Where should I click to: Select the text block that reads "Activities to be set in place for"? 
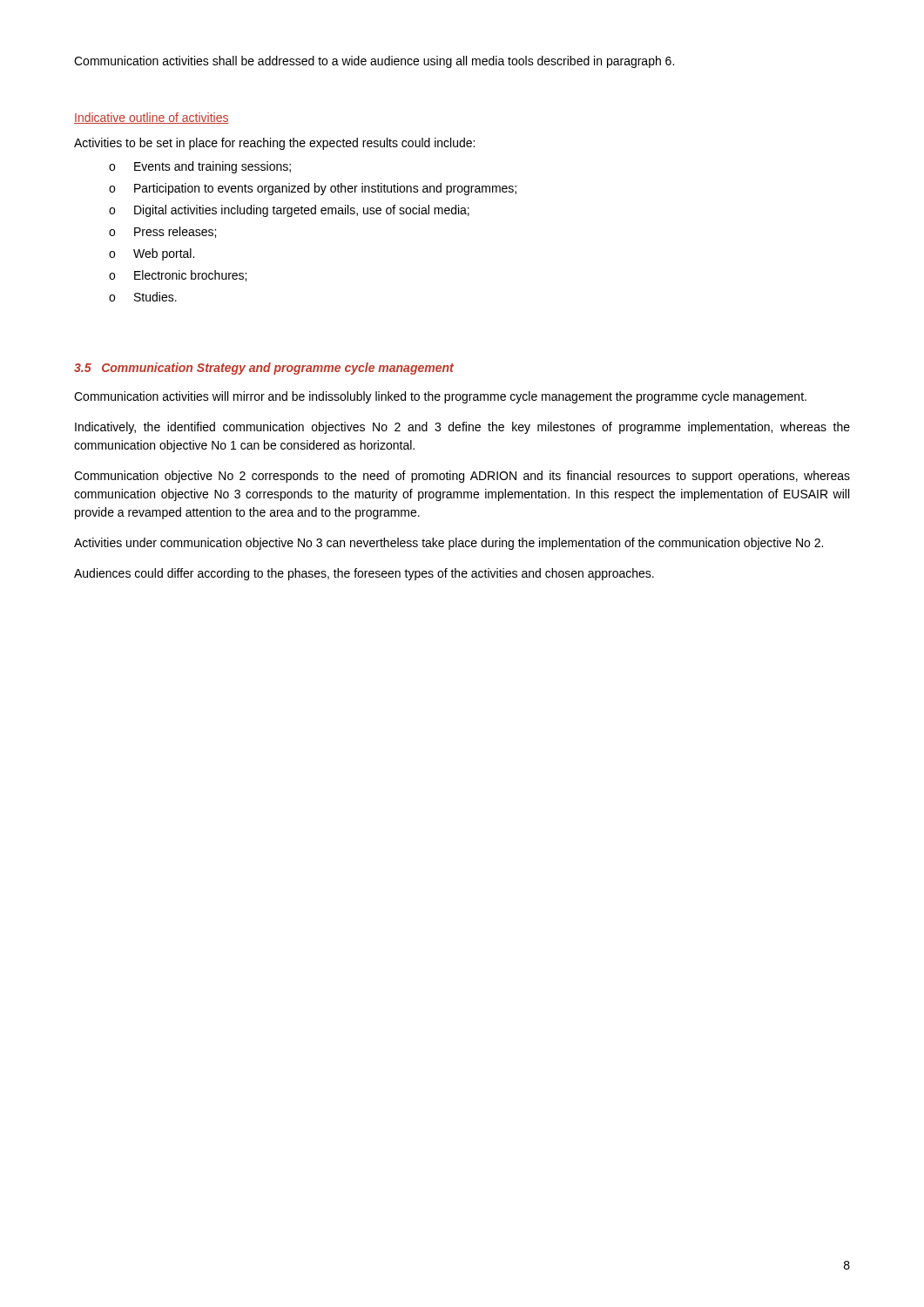coord(462,143)
